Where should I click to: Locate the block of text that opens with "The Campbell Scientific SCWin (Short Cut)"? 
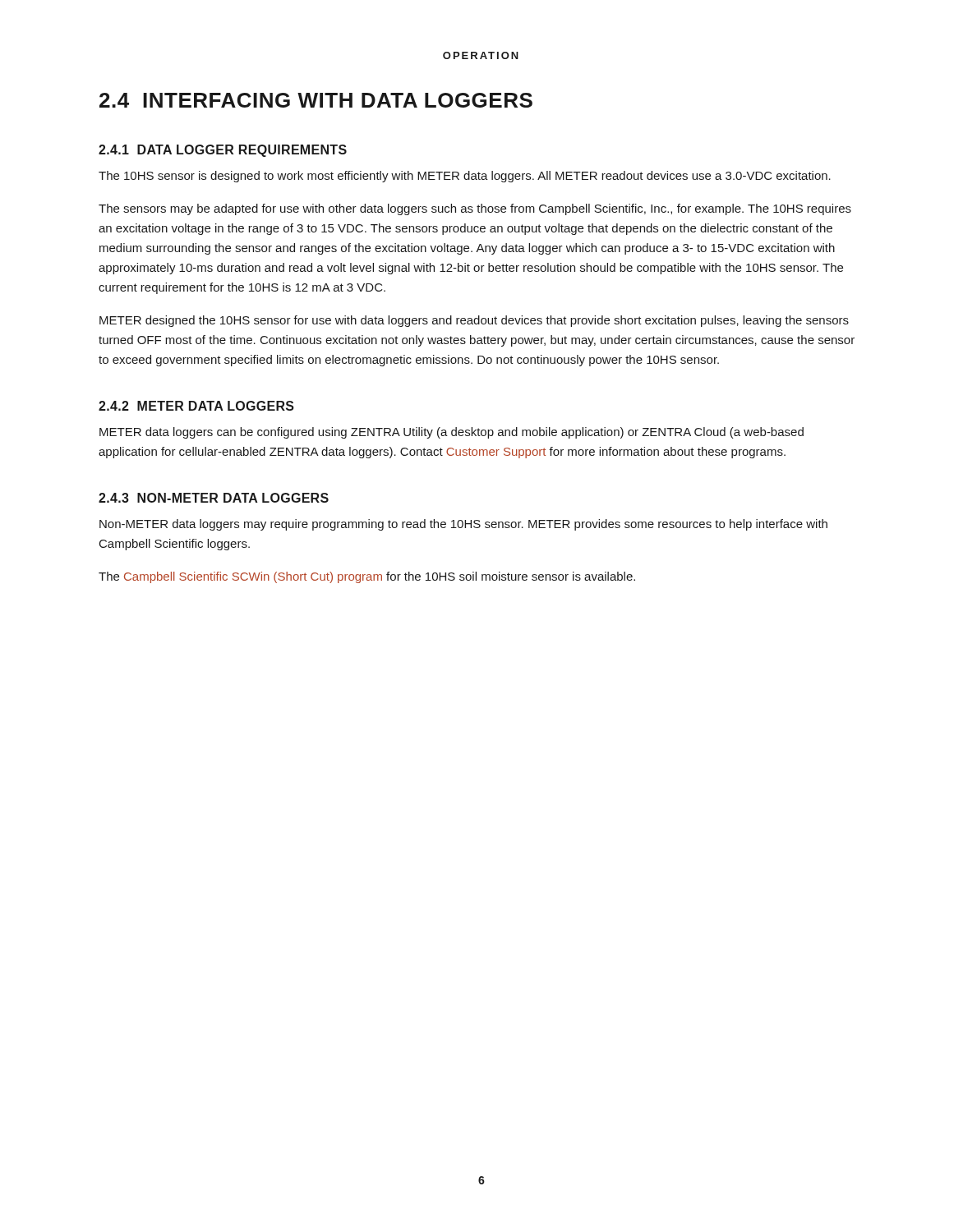click(367, 576)
